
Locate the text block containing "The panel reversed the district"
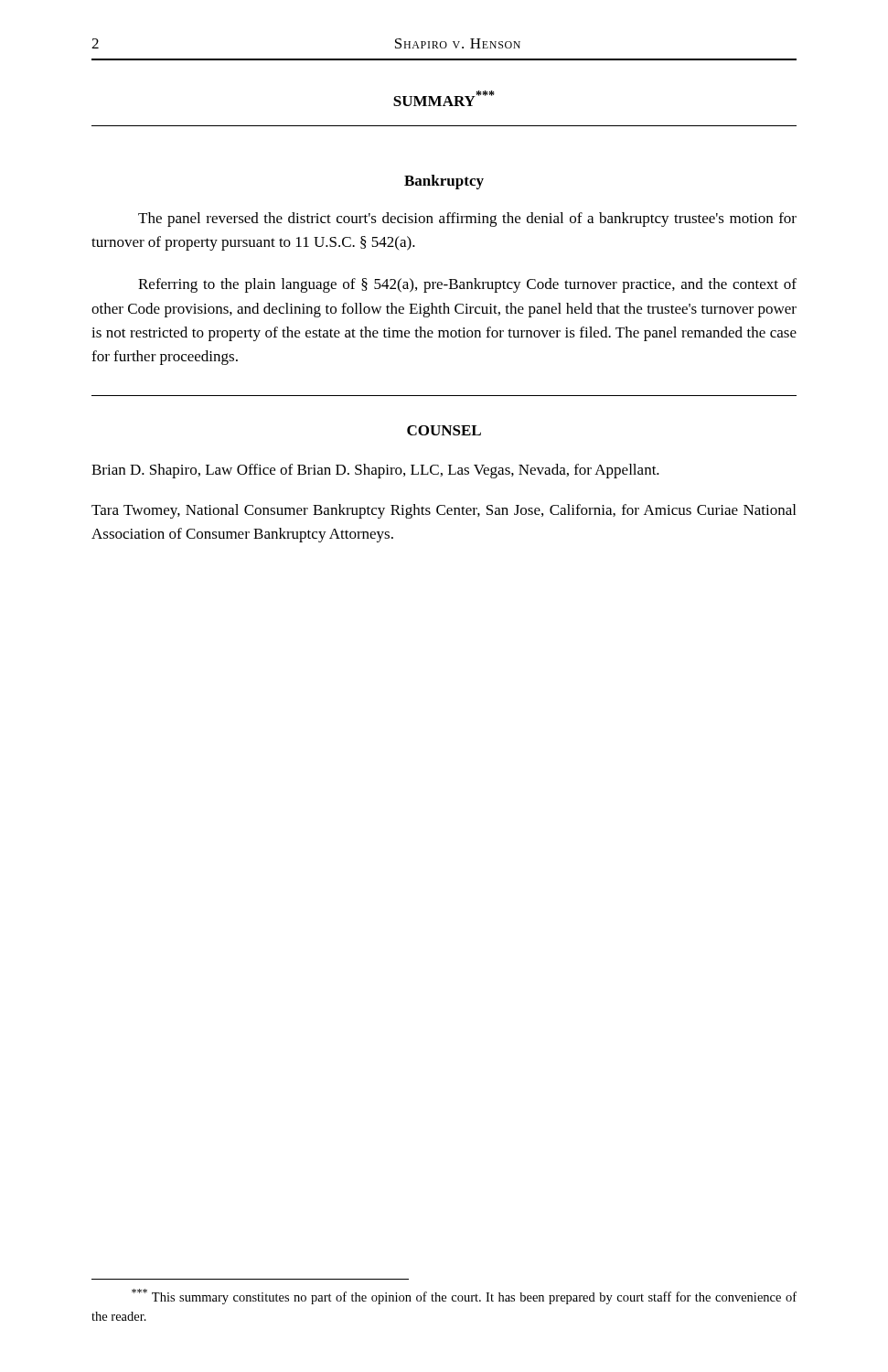point(444,230)
